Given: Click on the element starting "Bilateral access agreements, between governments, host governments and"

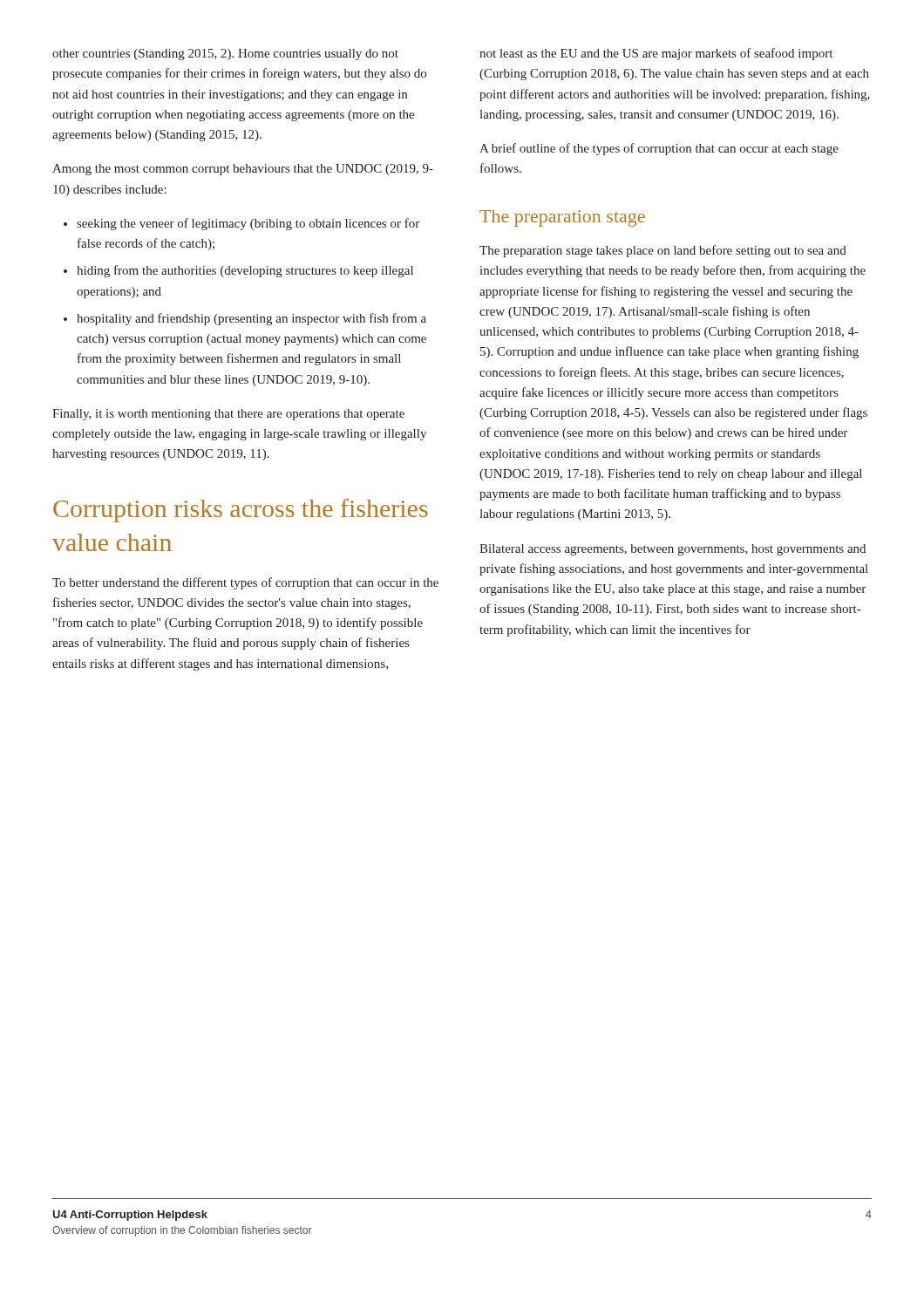Looking at the screenshot, I should (x=674, y=589).
